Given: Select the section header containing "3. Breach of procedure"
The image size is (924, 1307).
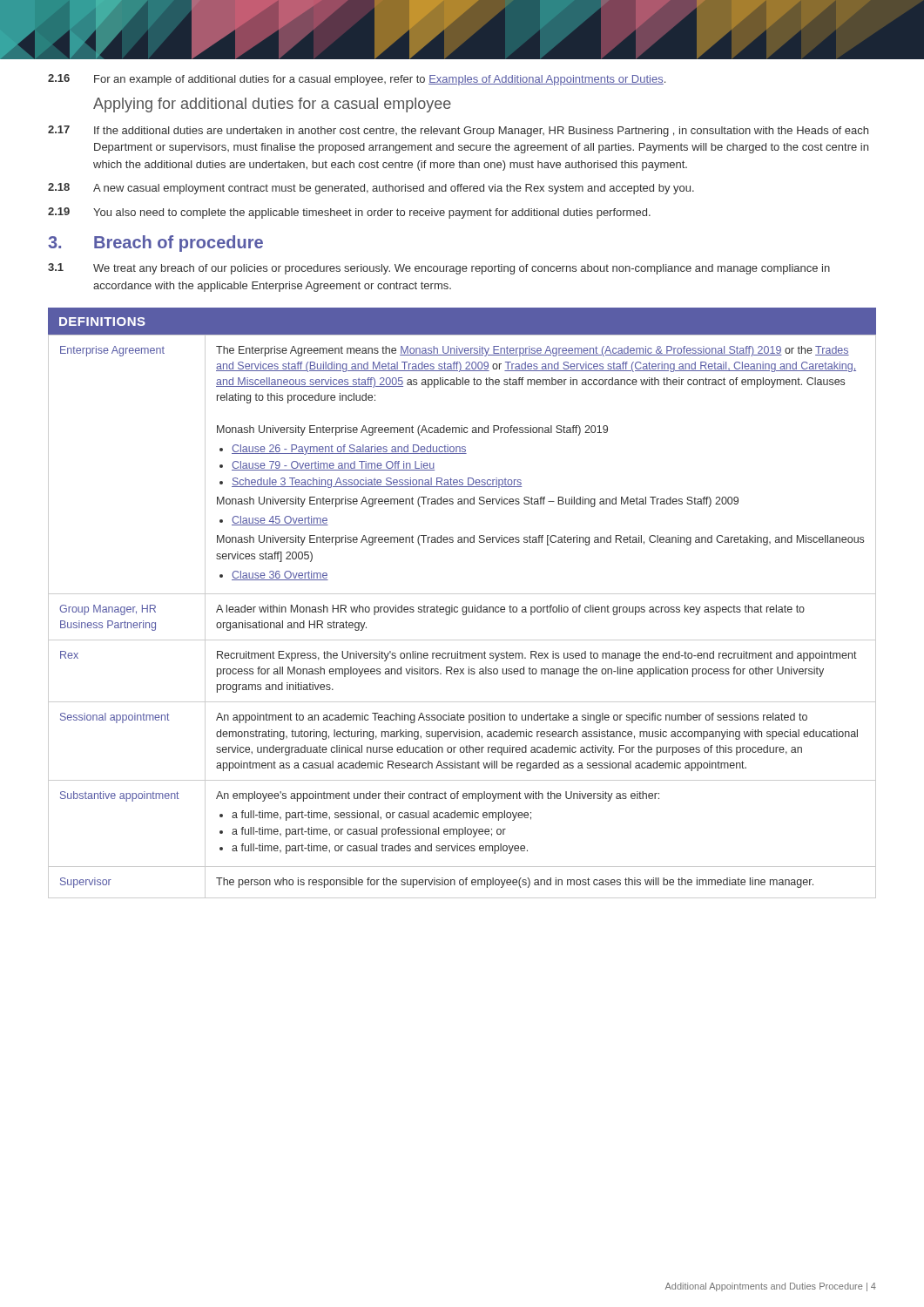Looking at the screenshot, I should [x=156, y=243].
